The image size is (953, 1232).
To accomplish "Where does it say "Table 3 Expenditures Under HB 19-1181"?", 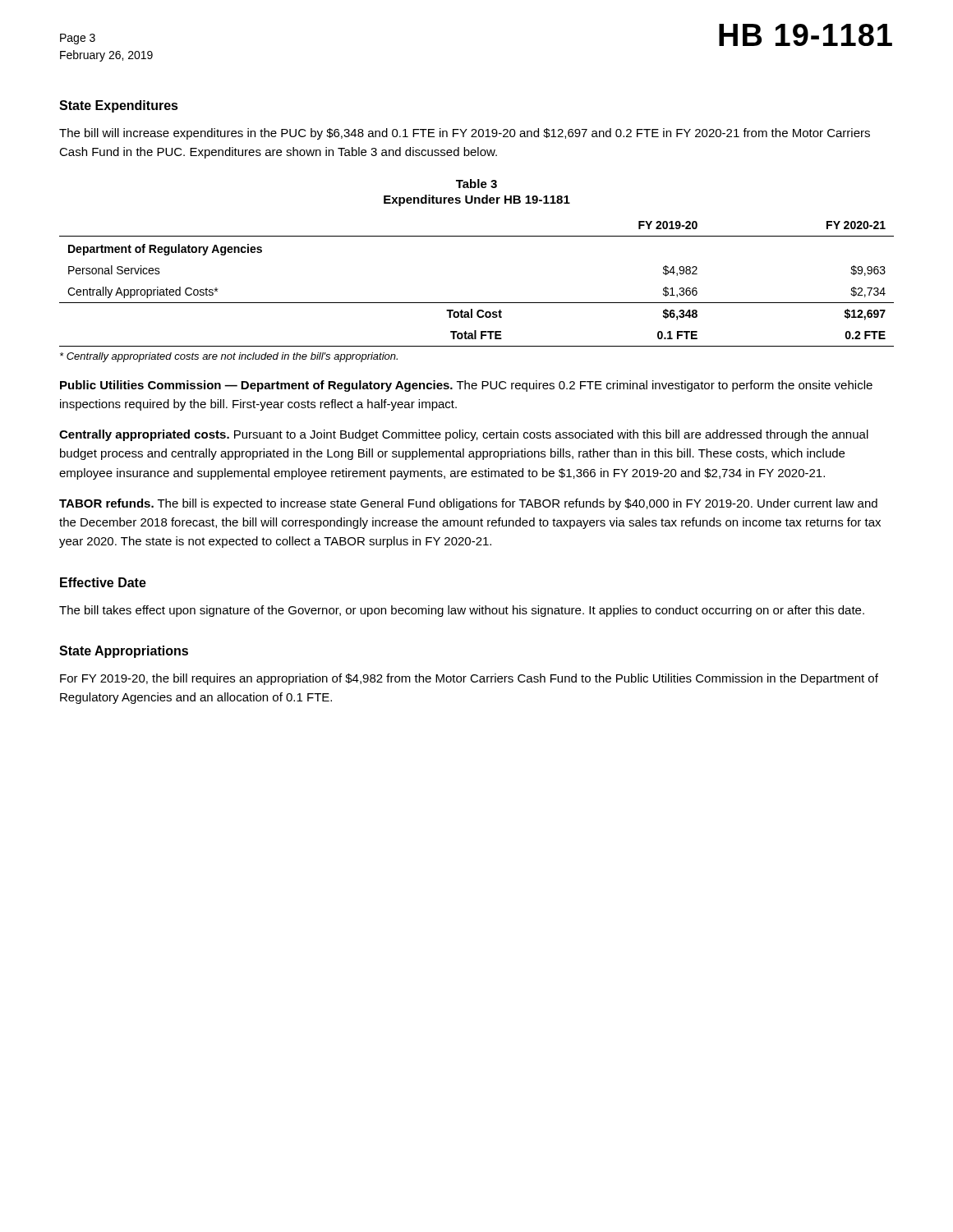I will coord(476,191).
